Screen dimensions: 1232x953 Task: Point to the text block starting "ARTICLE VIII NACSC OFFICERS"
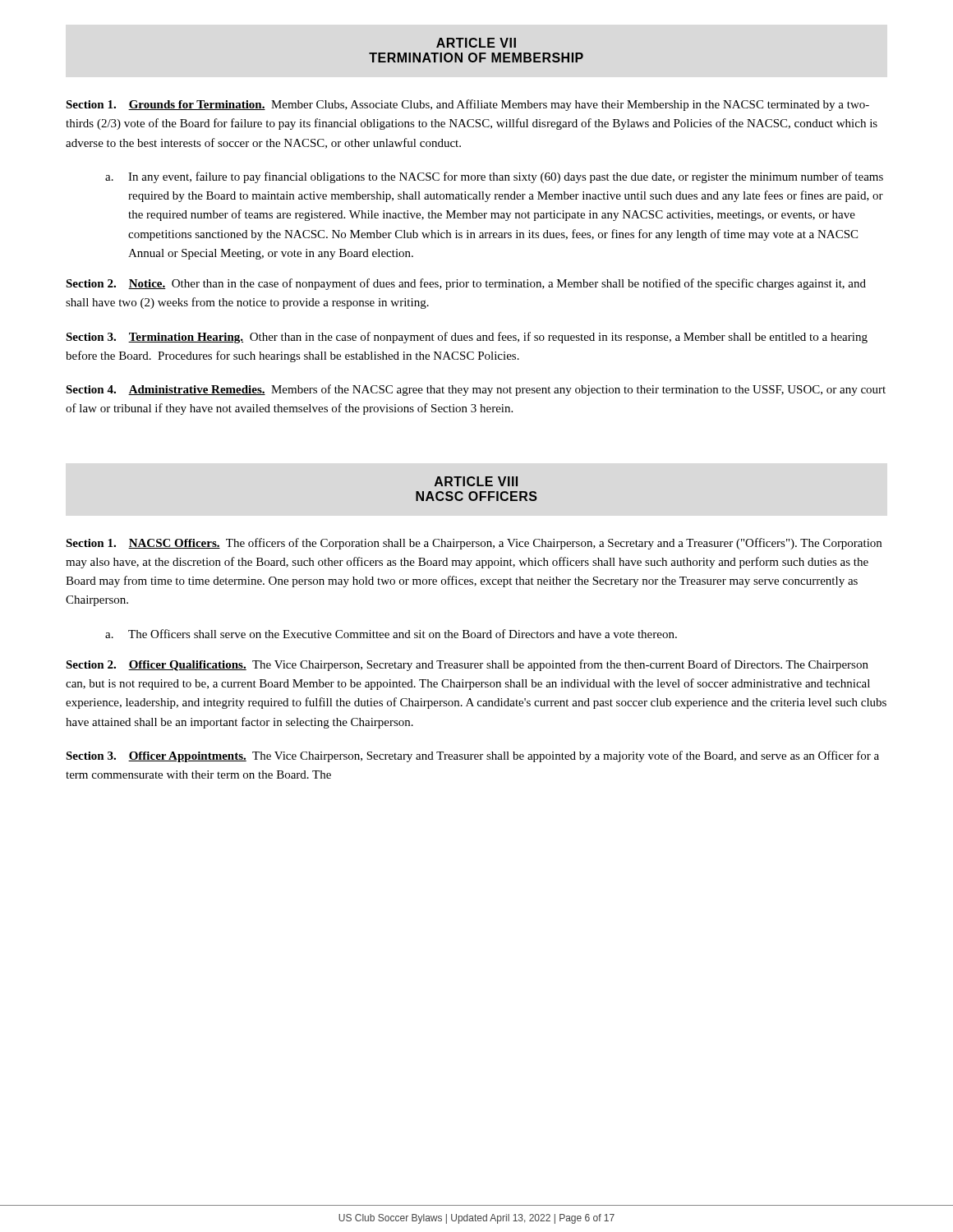pos(476,489)
